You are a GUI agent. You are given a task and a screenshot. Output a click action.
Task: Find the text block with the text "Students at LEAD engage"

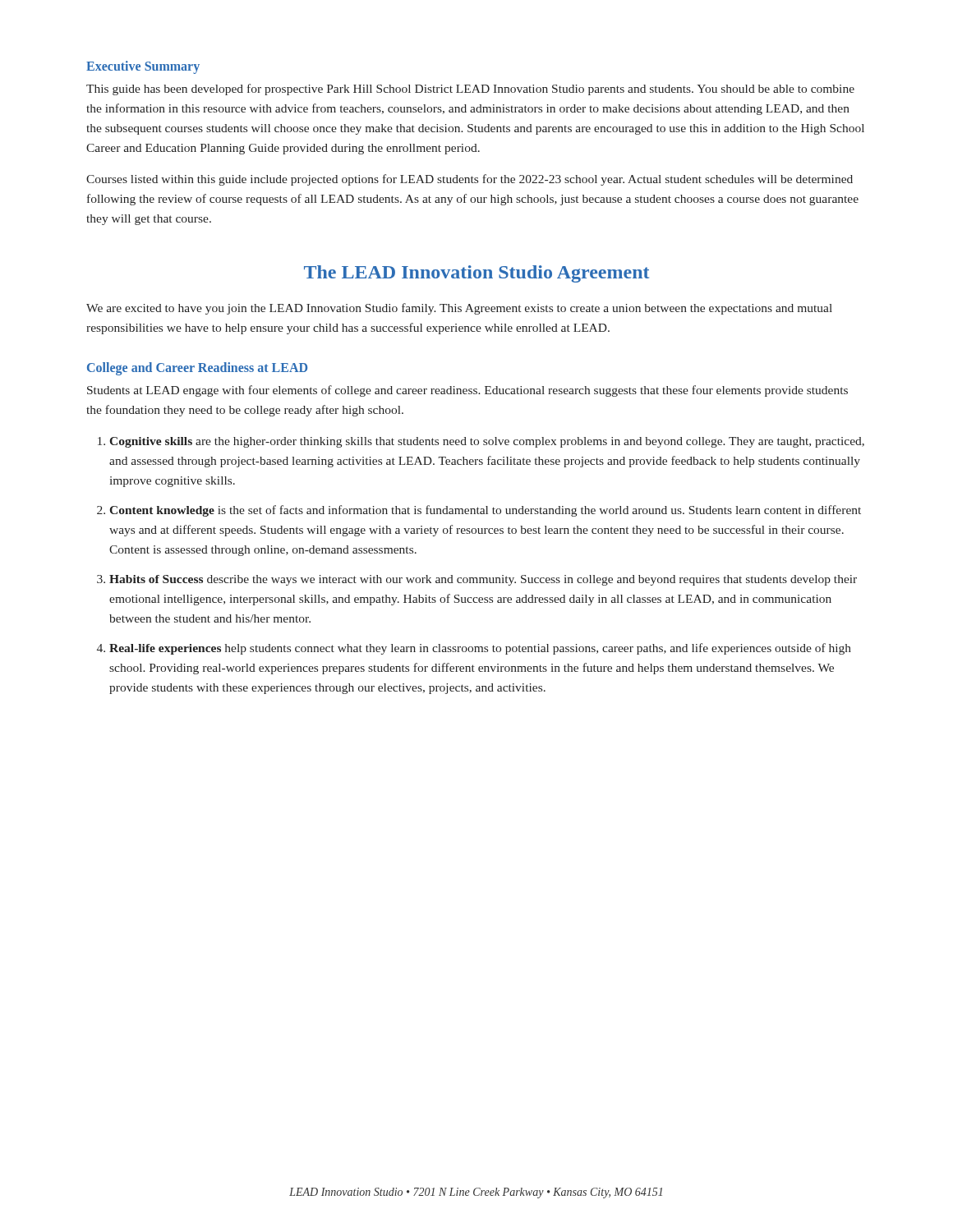(476, 400)
